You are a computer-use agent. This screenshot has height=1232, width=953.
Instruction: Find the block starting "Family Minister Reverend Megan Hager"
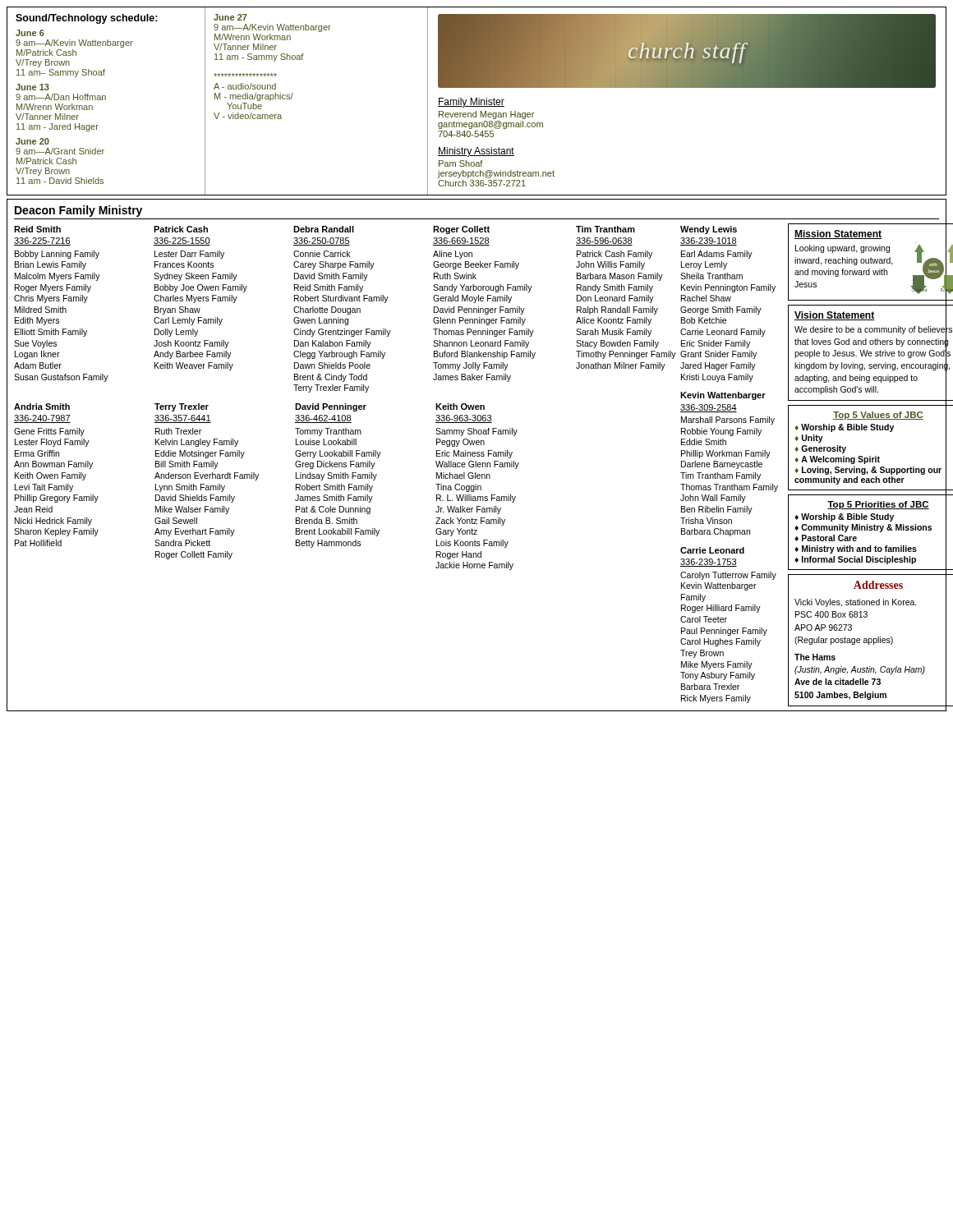[x=471, y=103]
